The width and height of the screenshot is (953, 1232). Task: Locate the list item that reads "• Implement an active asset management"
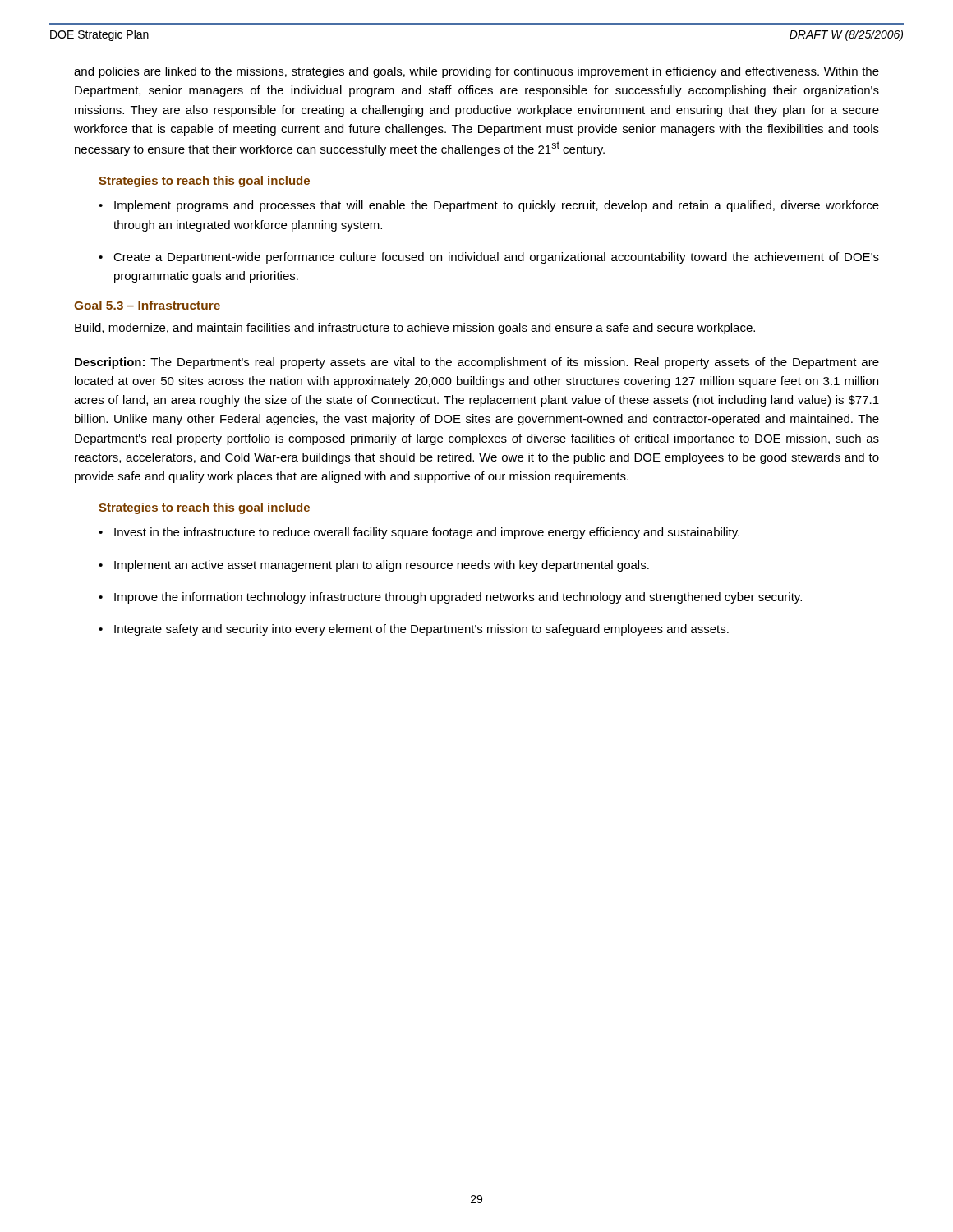[x=489, y=564]
